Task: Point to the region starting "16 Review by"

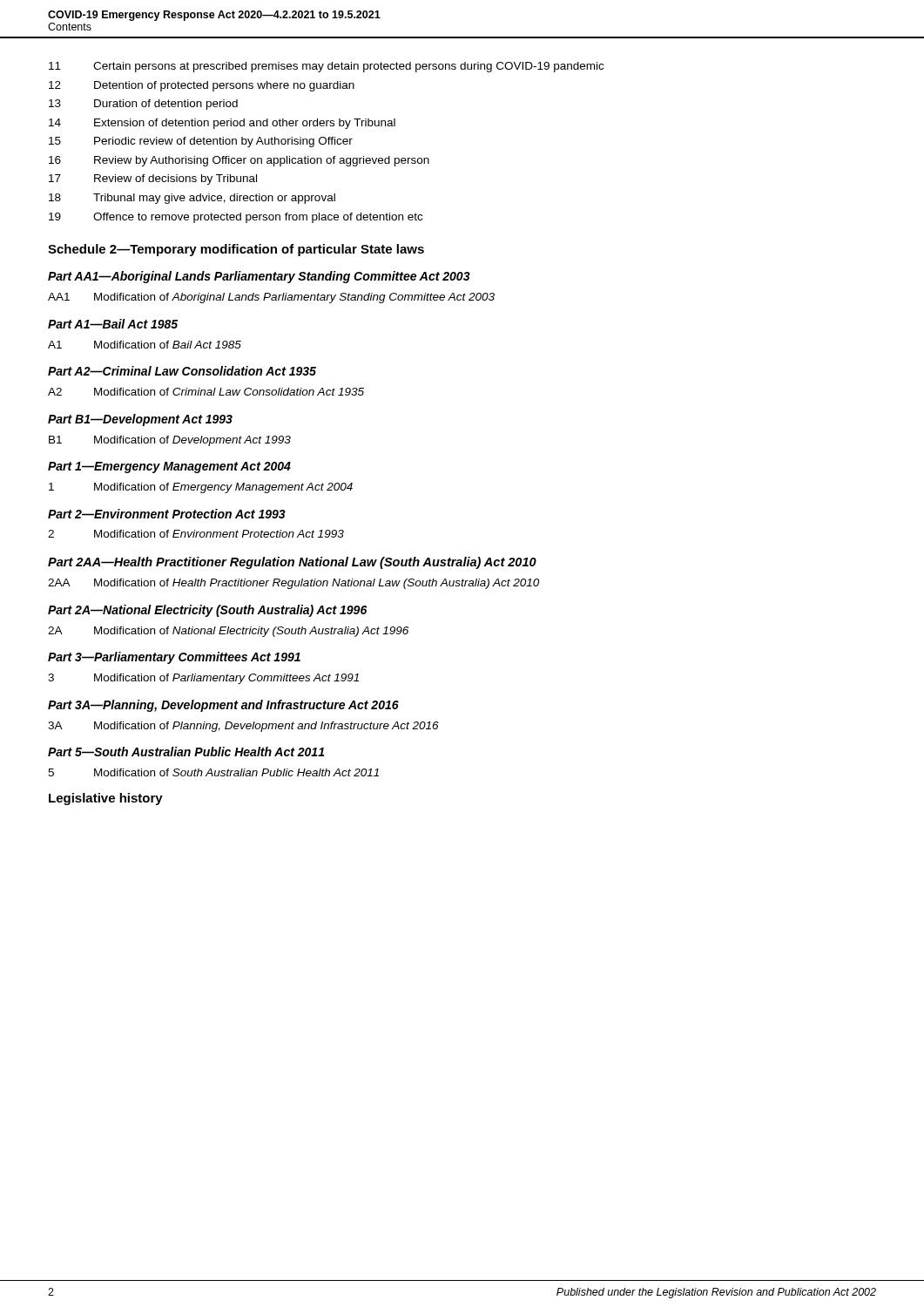Action: coord(239,161)
